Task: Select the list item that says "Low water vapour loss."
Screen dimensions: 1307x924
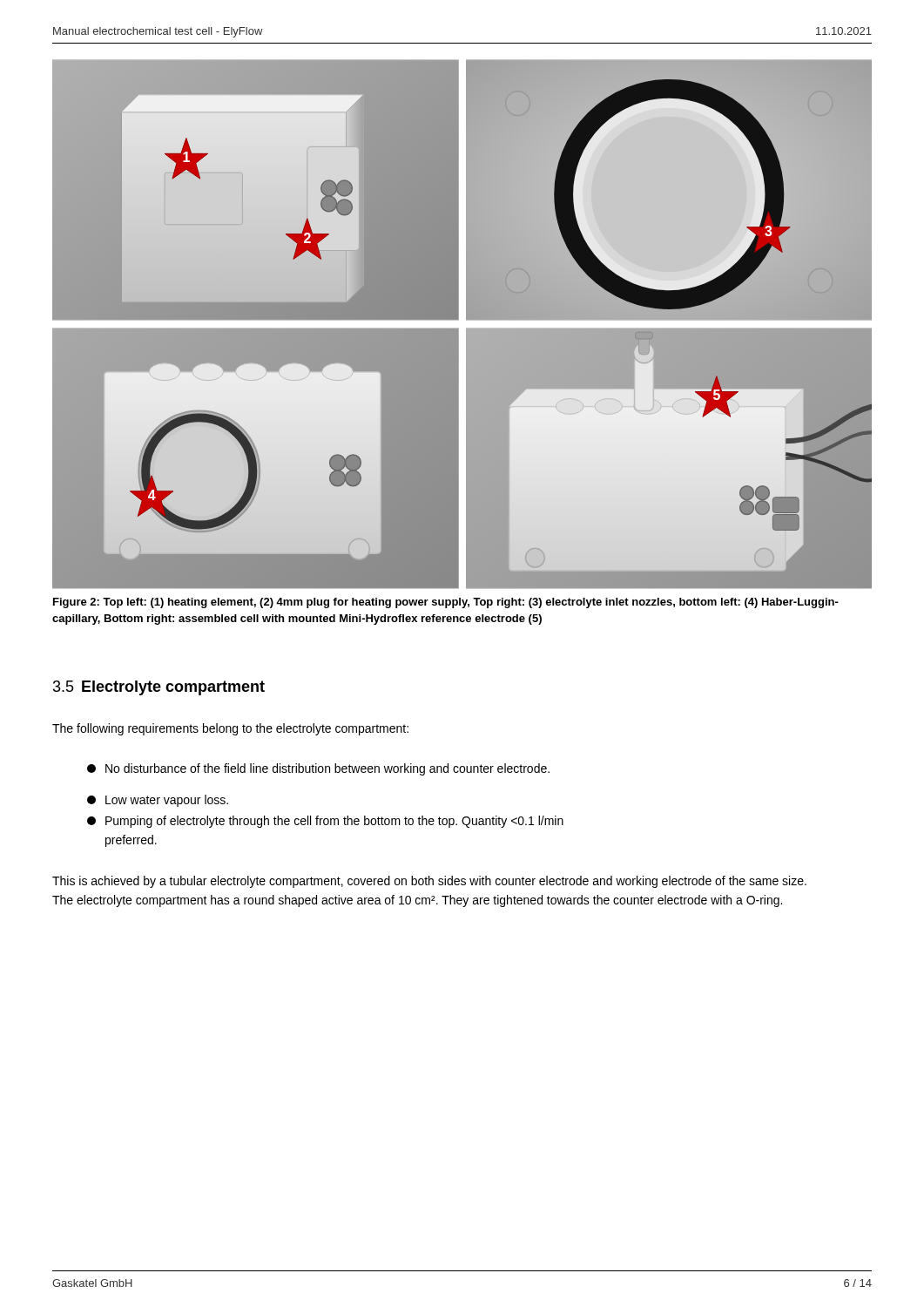Action: (158, 801)
